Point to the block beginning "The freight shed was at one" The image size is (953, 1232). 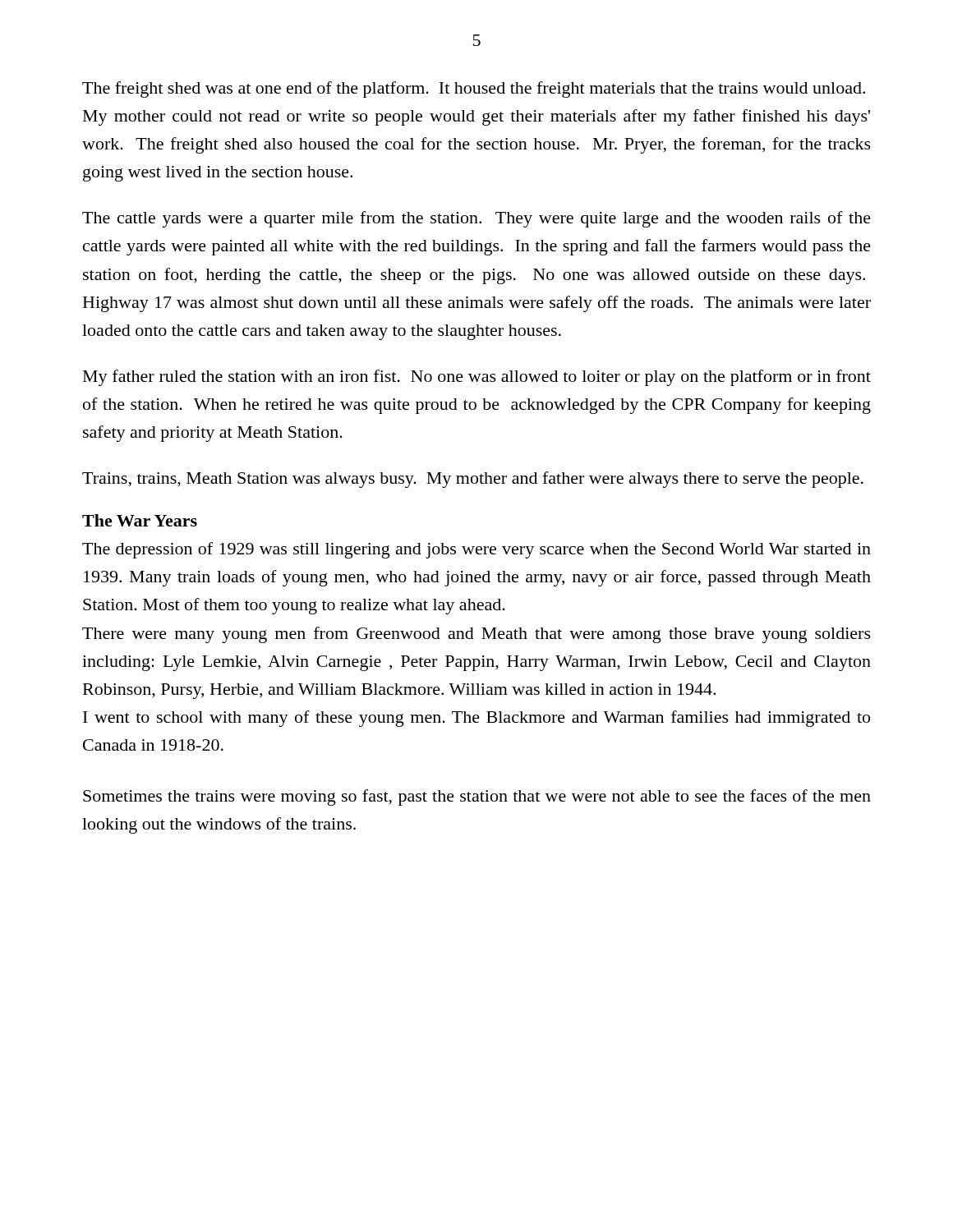pos(476,129)
